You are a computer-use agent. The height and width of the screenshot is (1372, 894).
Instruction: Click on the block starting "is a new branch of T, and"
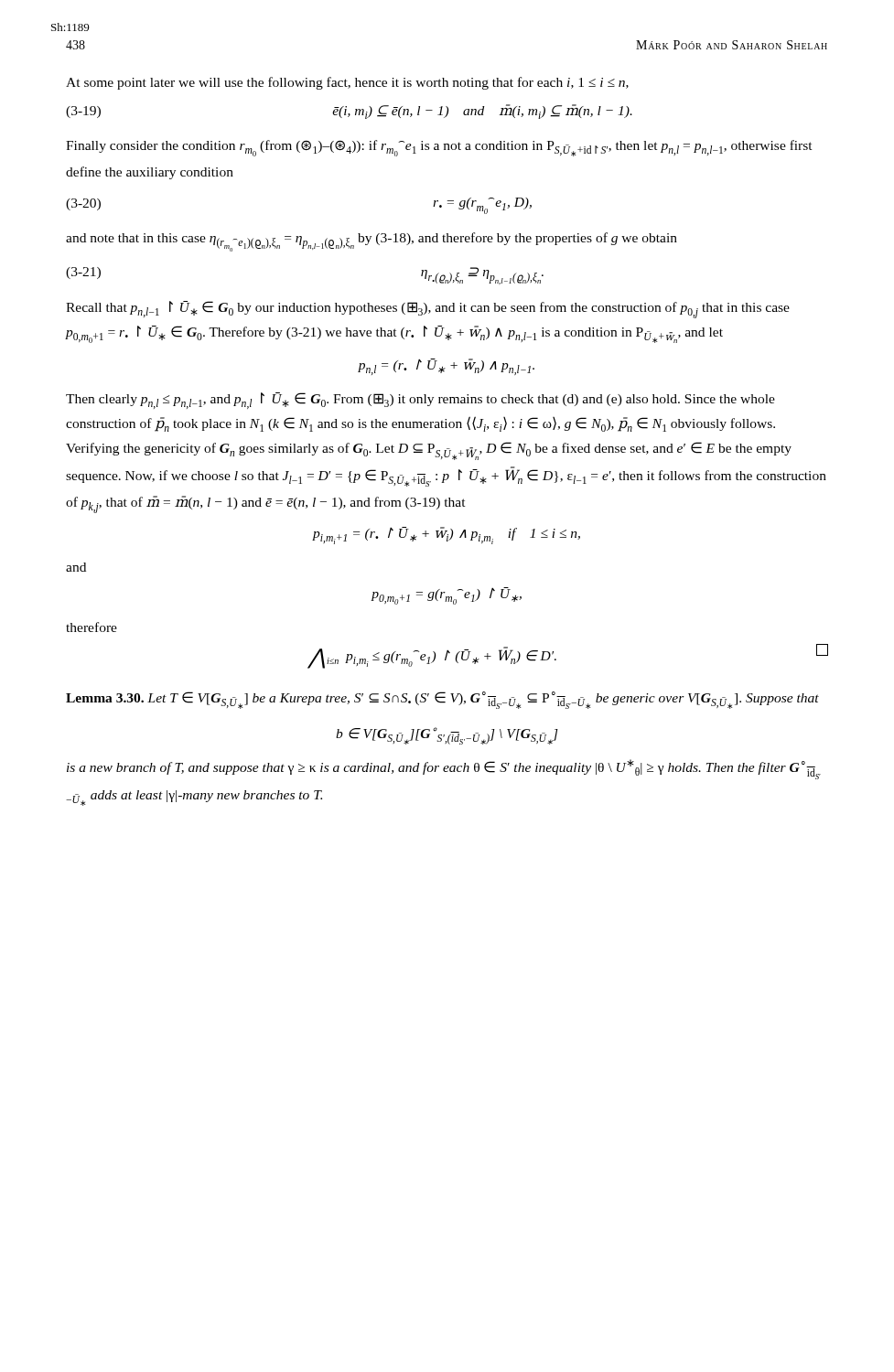pyautogui.click(x=443, y=783)
